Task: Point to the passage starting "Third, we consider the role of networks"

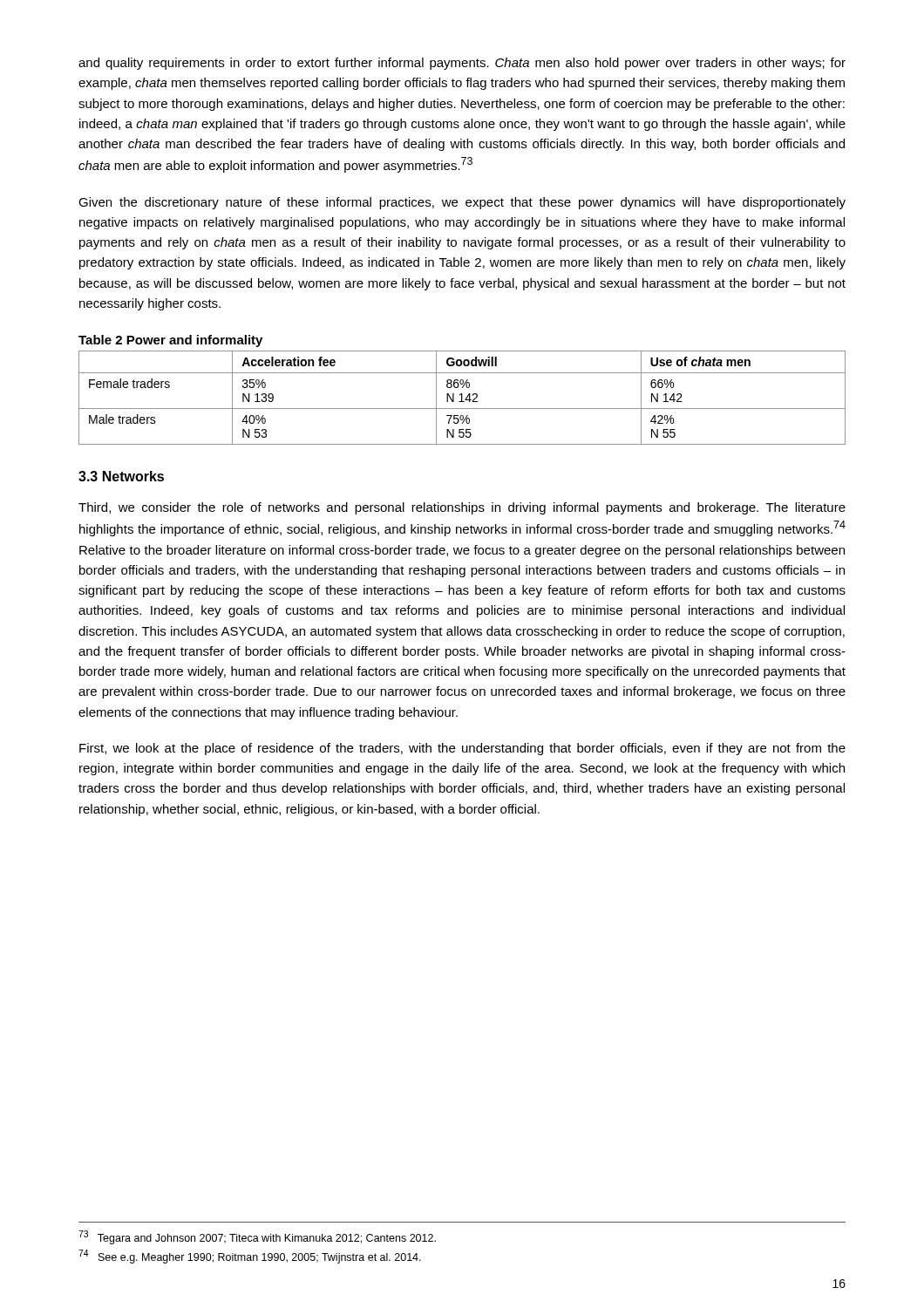Action: pyautogui.click(x=462, y=609)
